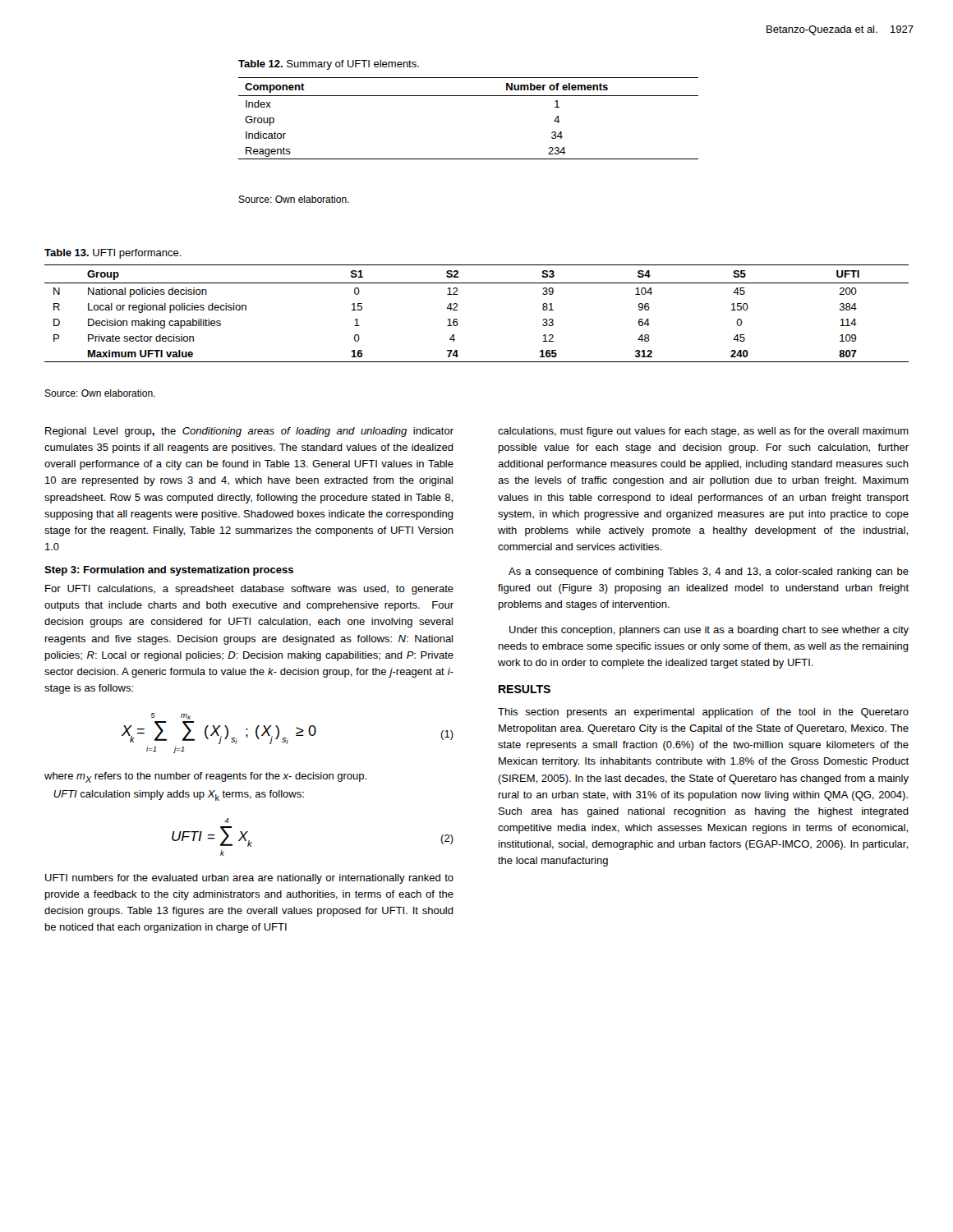The width and height of the screenshot is (953, 1232).
Task: Find the formula on this page that starts "X k = 5"
Action: [249, 734]
